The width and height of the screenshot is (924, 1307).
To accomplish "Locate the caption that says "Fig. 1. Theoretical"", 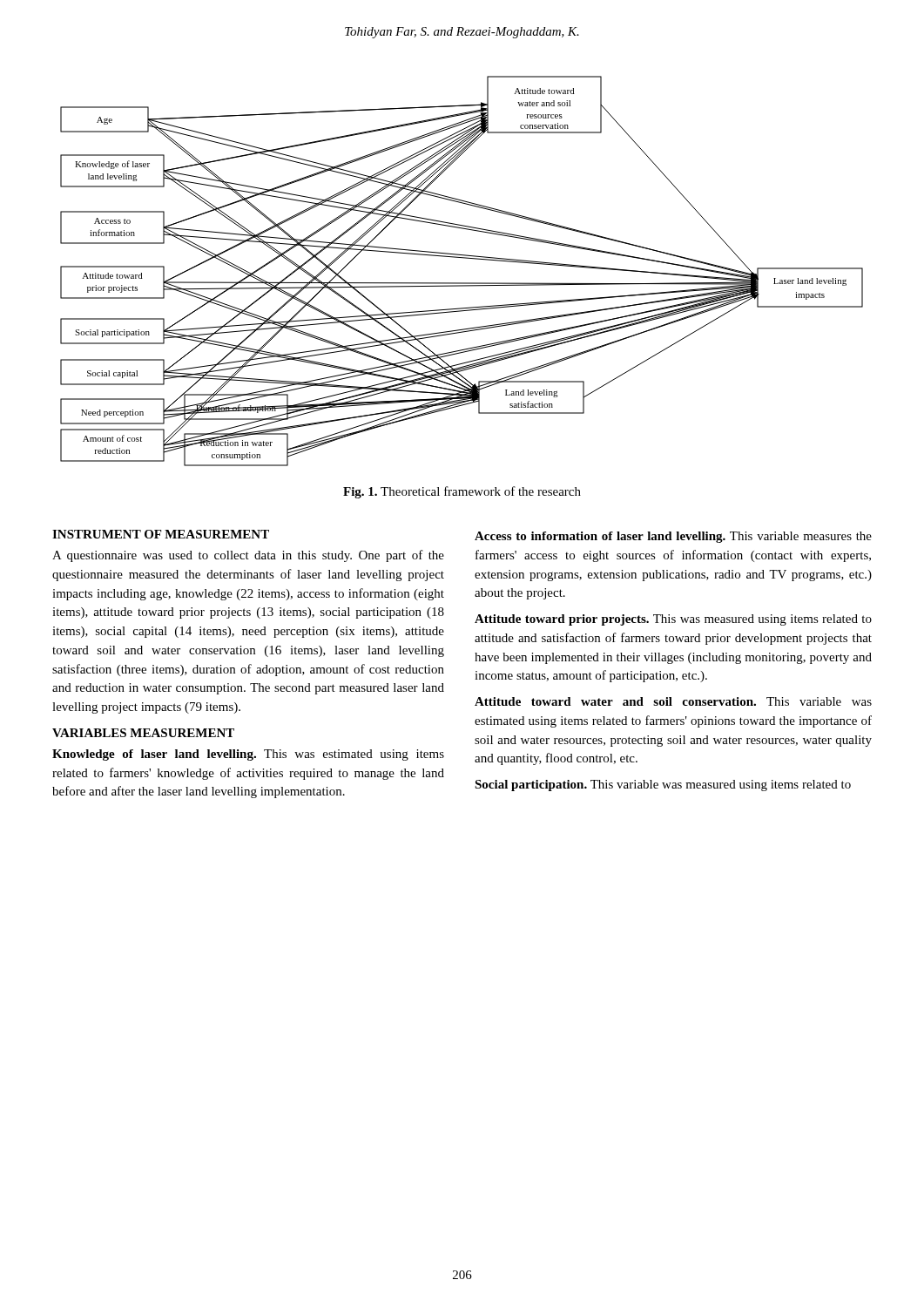I will [462, 491].
